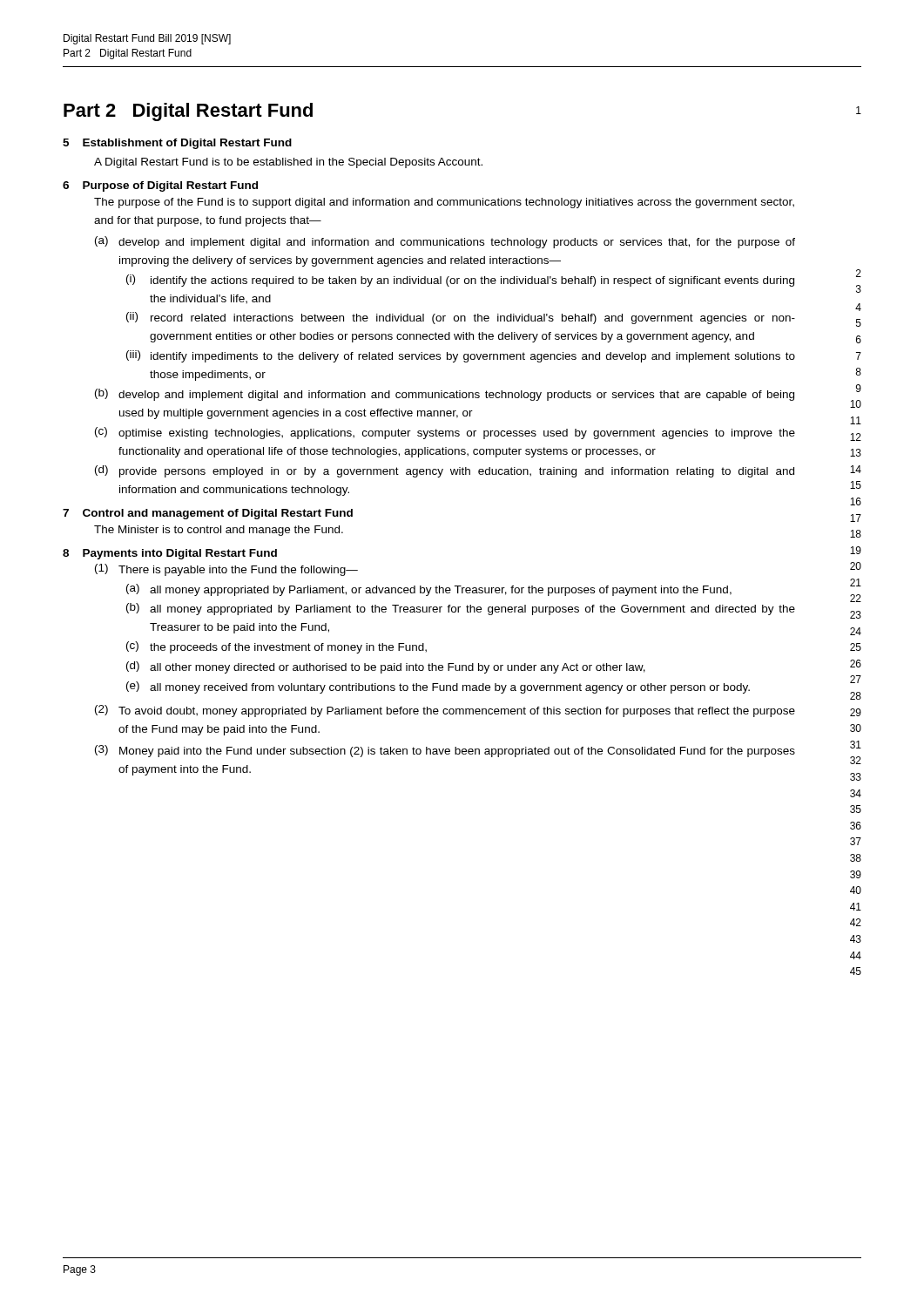
Task: Click on the text starting "The Minister is to control and"
Action: (219, 529)
